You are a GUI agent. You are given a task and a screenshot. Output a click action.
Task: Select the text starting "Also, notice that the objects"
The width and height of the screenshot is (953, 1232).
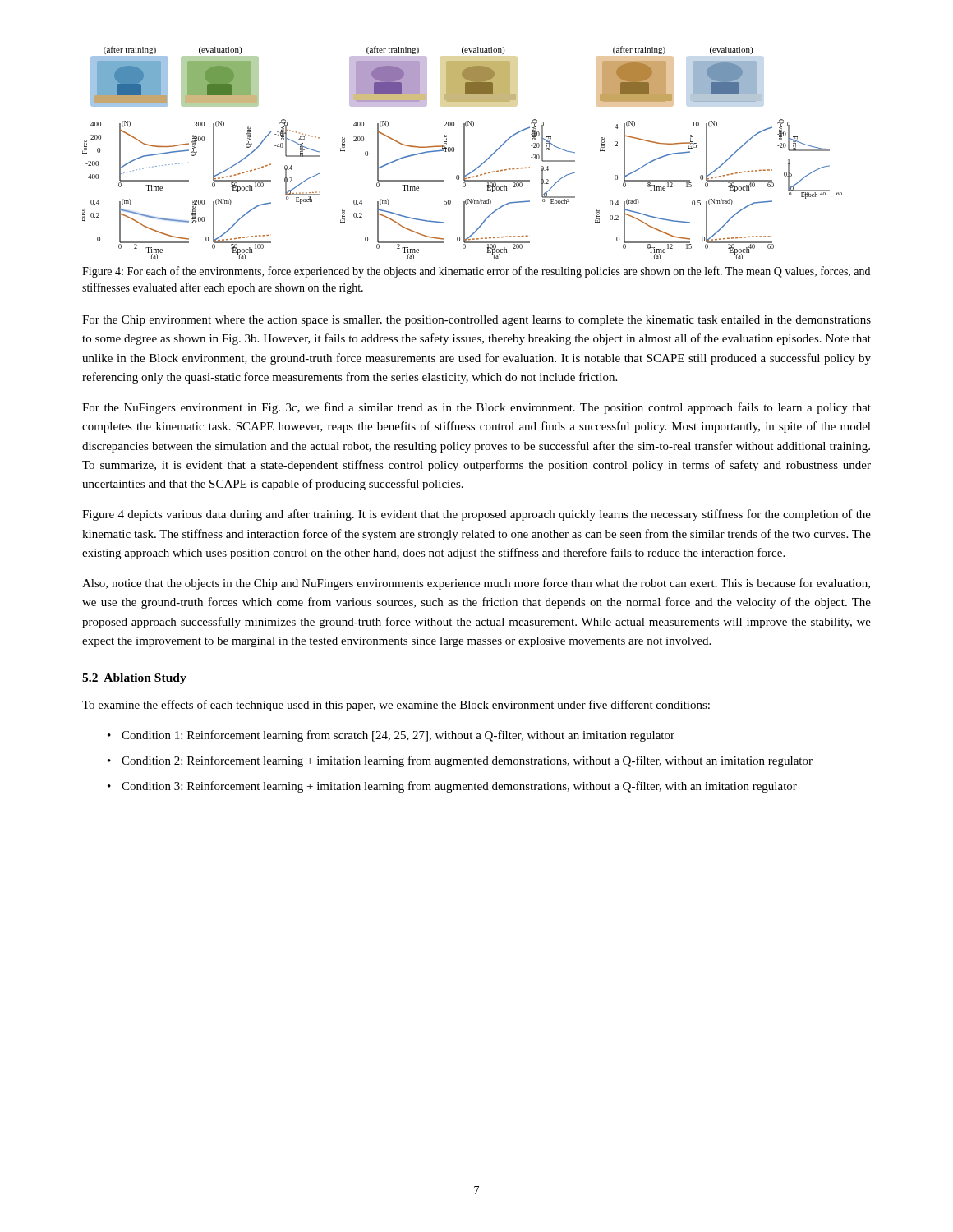point(476,612)
